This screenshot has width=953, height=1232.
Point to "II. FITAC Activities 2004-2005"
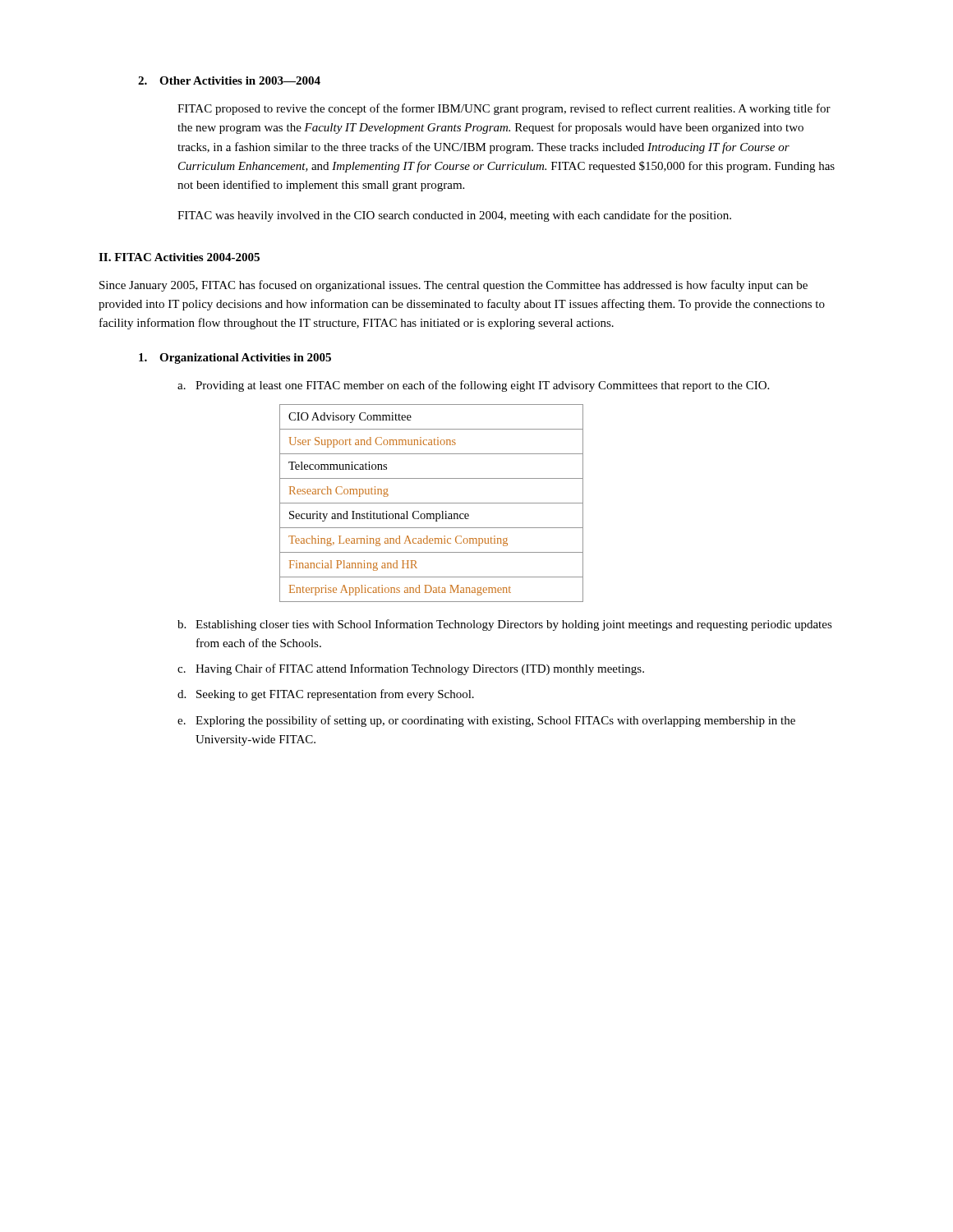point(179,257)
